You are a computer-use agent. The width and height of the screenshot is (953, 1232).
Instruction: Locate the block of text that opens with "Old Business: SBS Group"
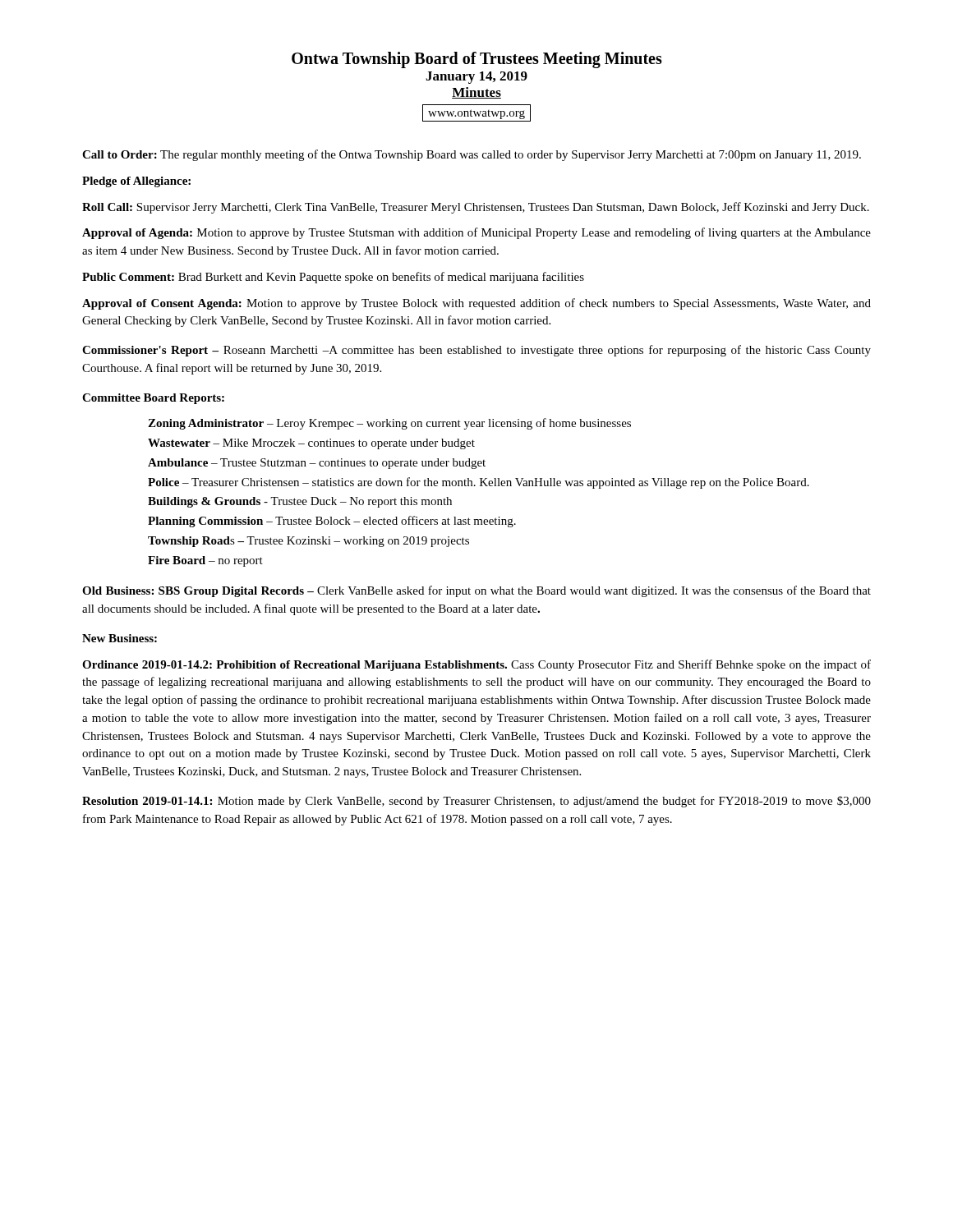476,600
